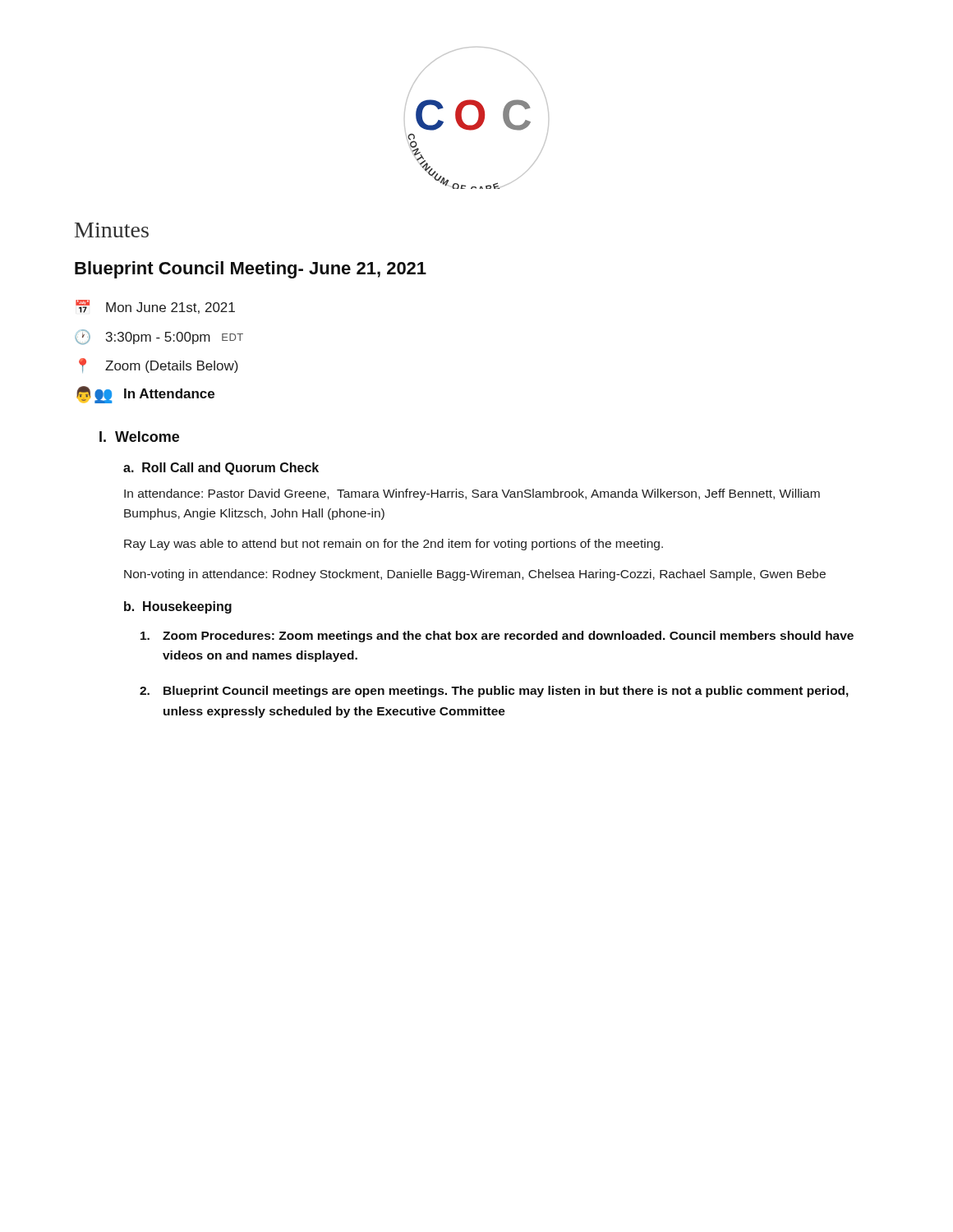Select the text block containing "Ray Lay was able to attend but"
Image resolution: width=953 pixels, height=1232 pixels.
pos(394,543)
